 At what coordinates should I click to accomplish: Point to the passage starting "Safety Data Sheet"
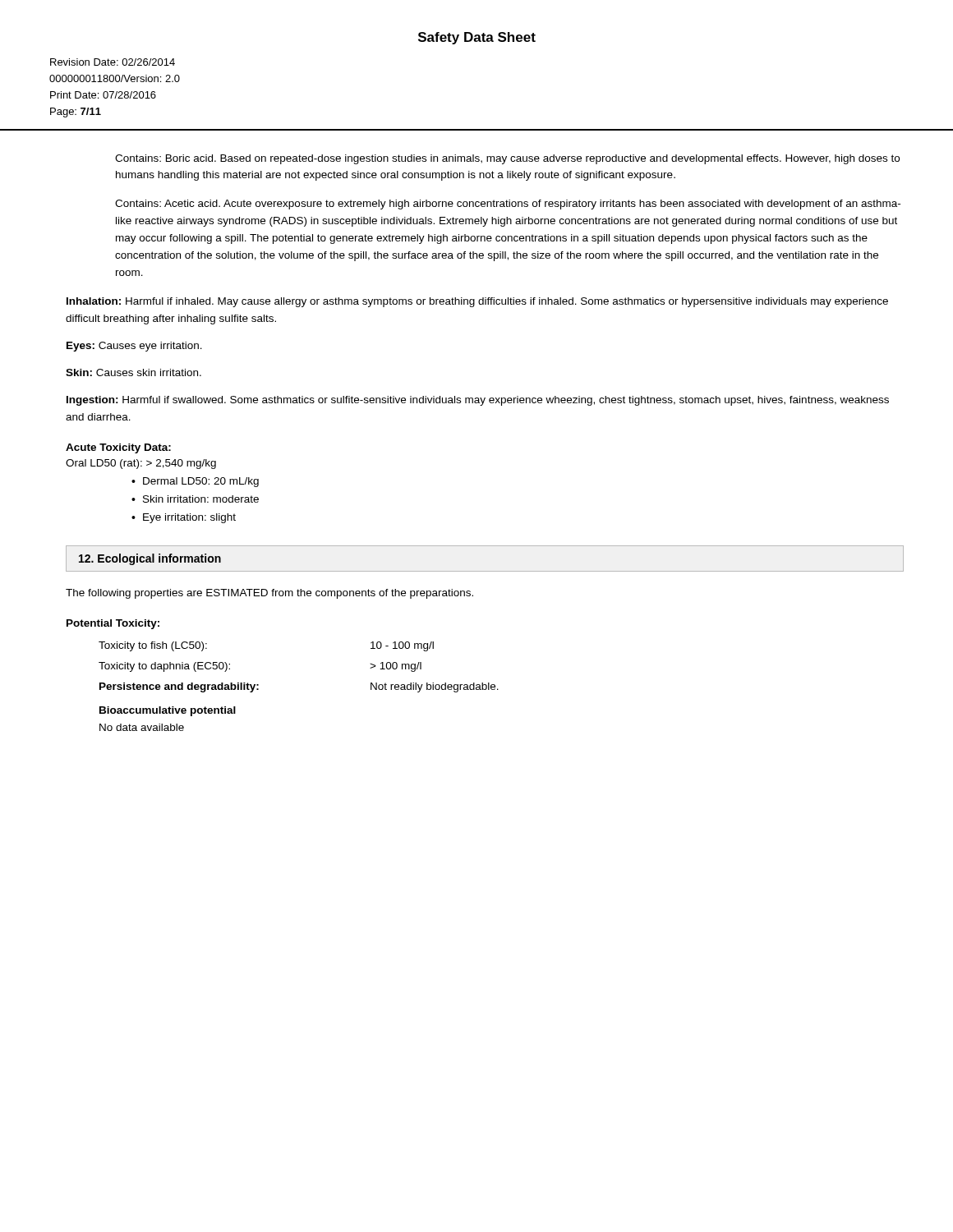(x=476, y=37)
